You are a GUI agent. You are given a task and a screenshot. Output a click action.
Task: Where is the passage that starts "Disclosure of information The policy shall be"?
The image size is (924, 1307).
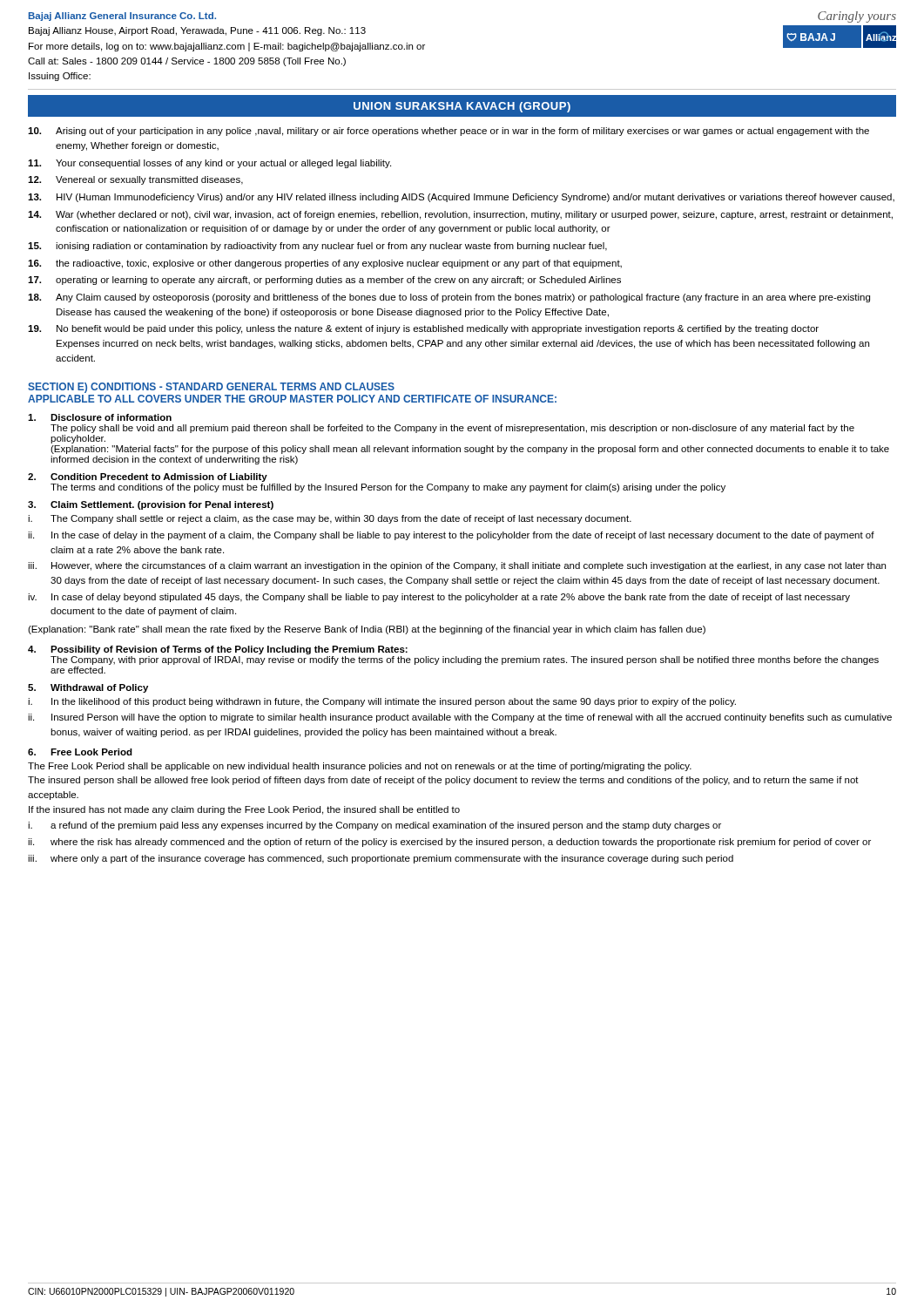462,439
